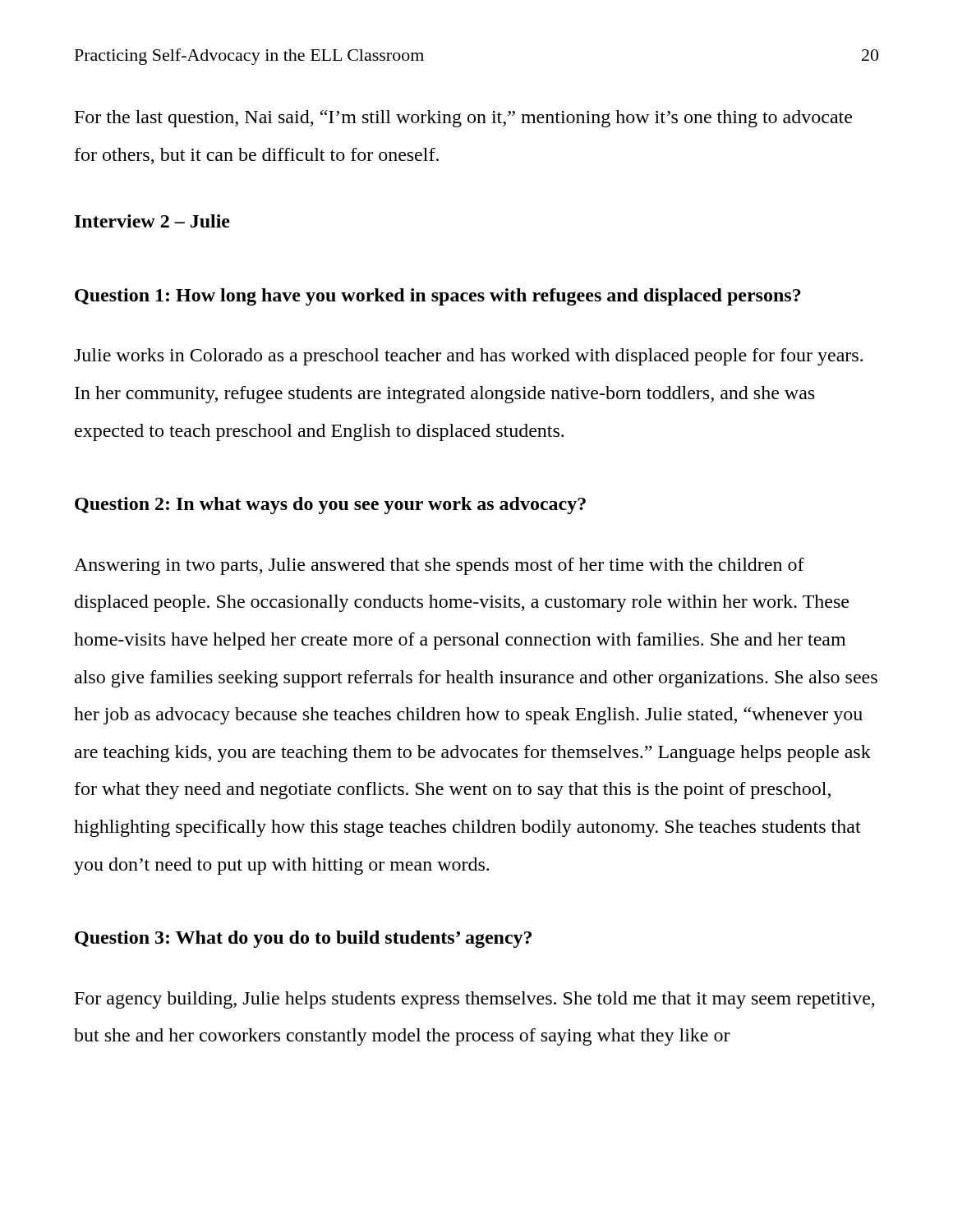Locate the section header that opens with "Question 2: In what ways do"
Viewport: 953px width, 1232px height.
[x=330, y=504]
